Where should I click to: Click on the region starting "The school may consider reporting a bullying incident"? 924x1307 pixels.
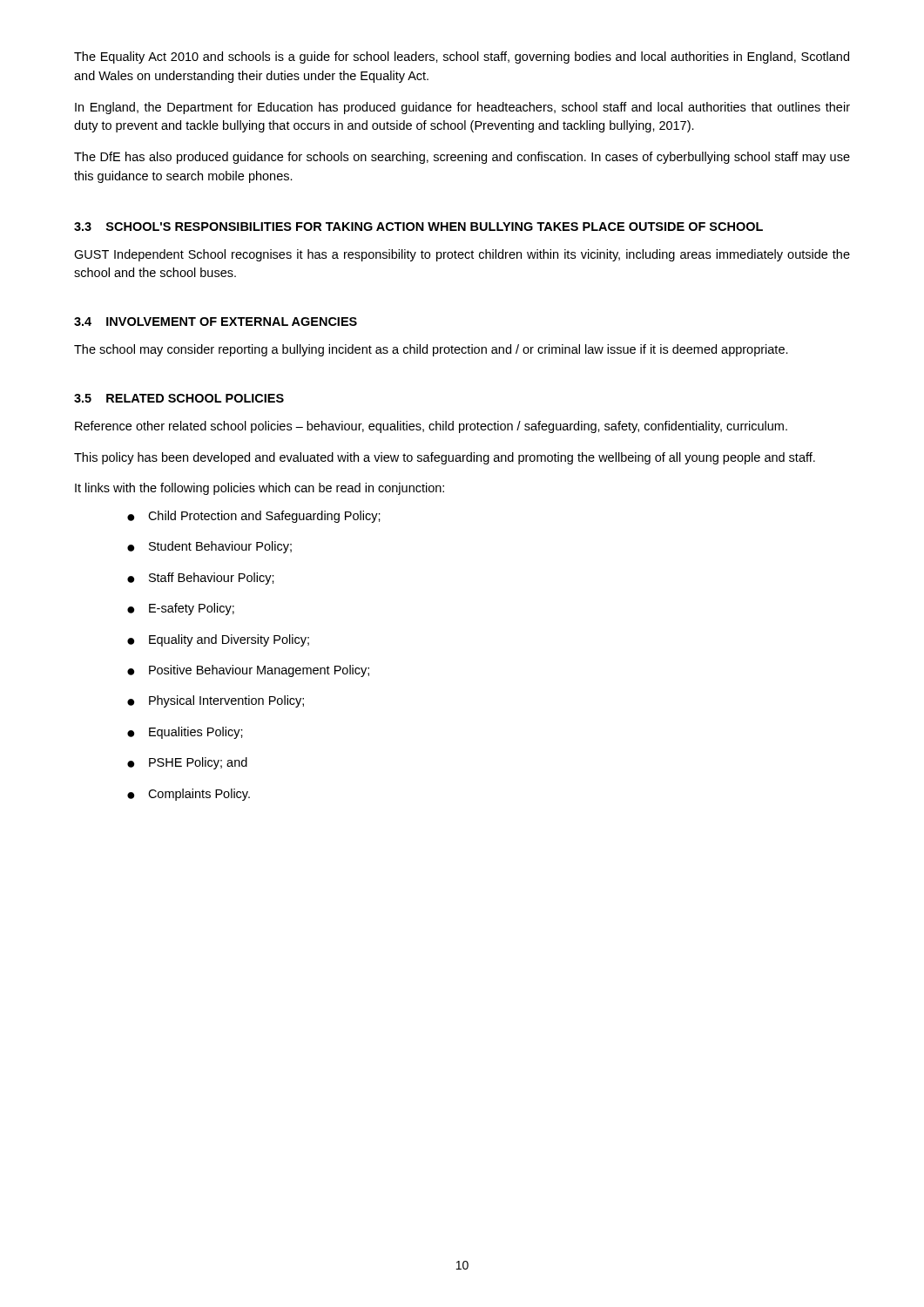(462, 350)
